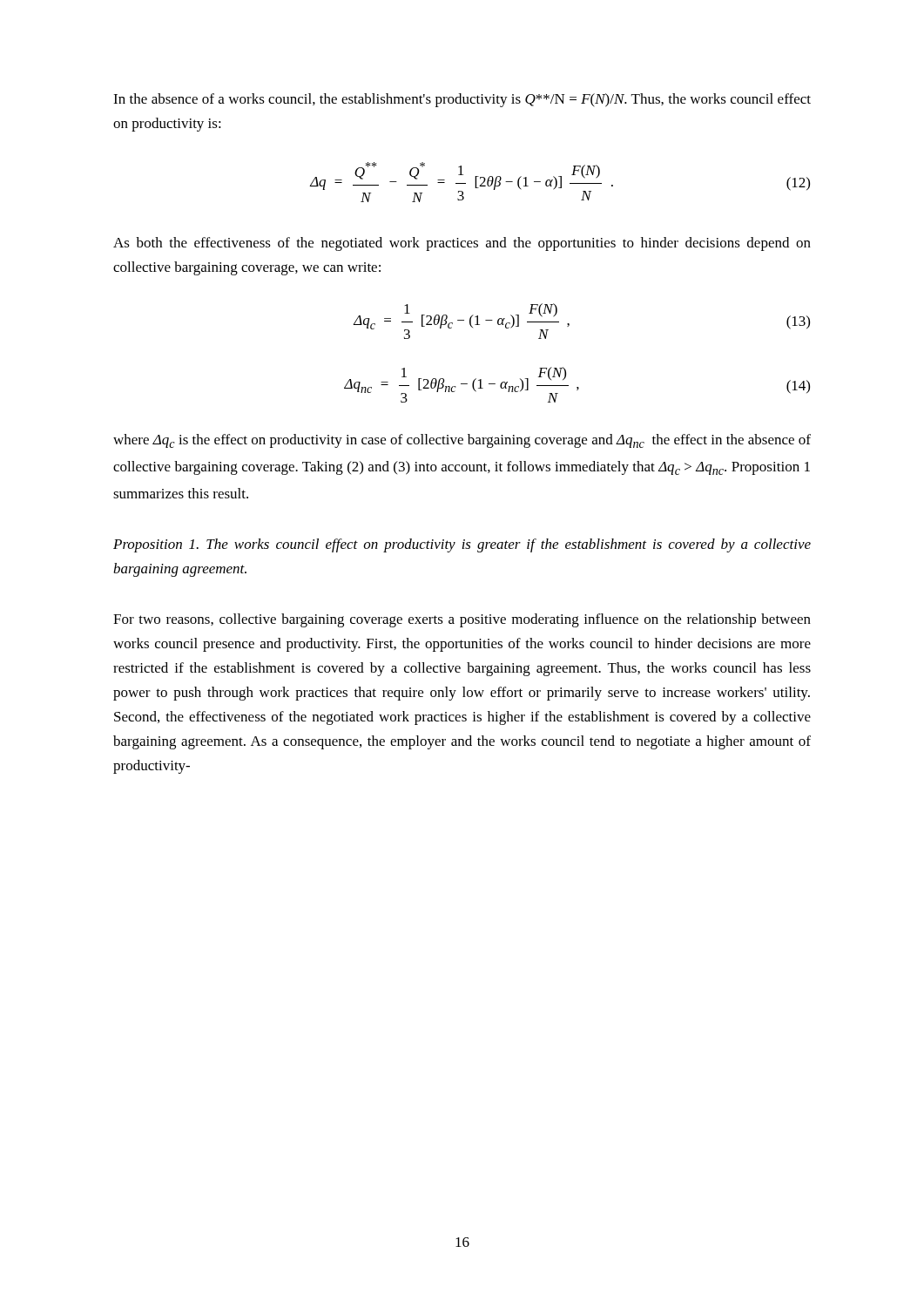Point to the region starting "where Δqc is the effect on productivity in"

coord(462,467)
